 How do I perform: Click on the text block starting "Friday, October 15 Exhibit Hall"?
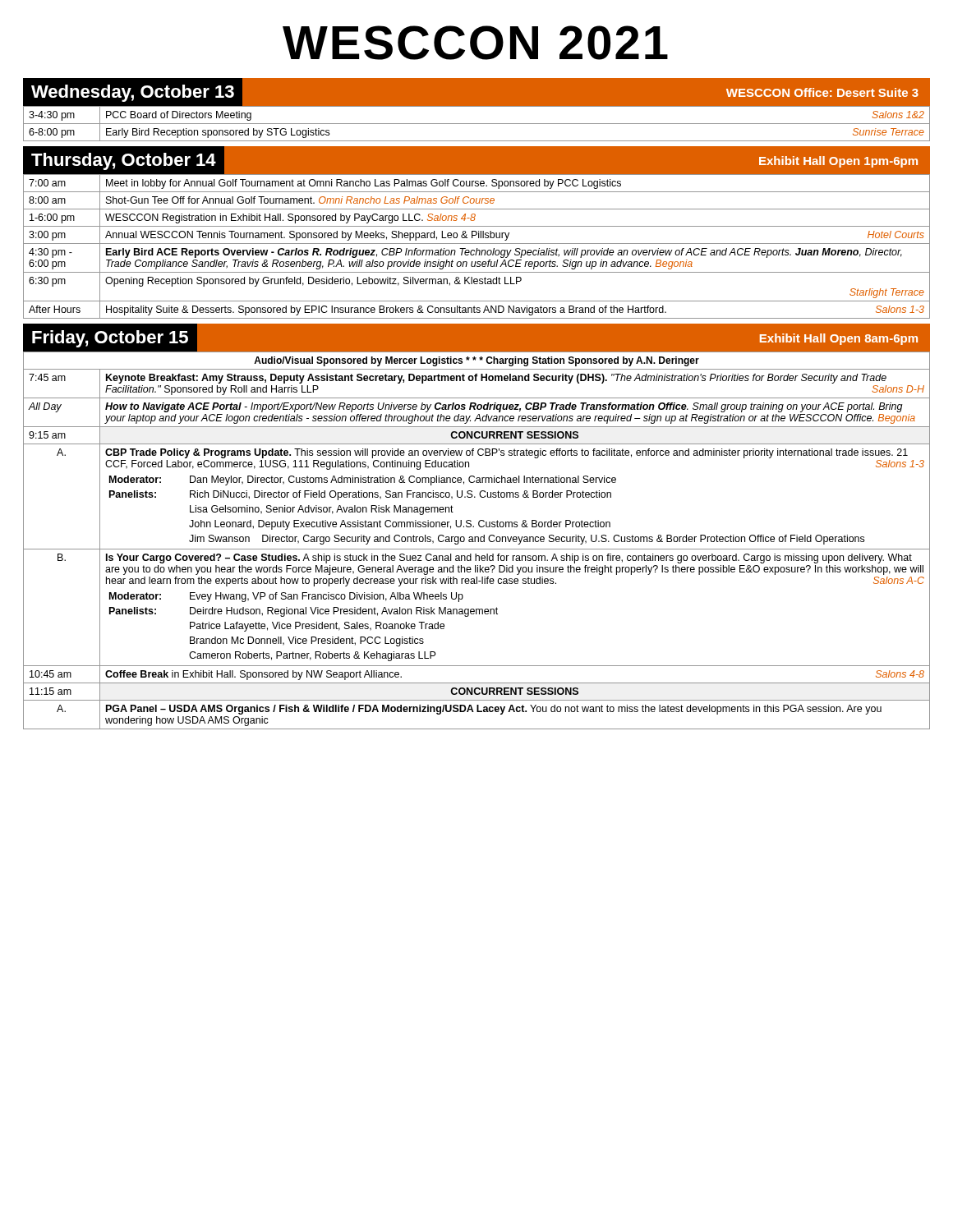[476, 338]
